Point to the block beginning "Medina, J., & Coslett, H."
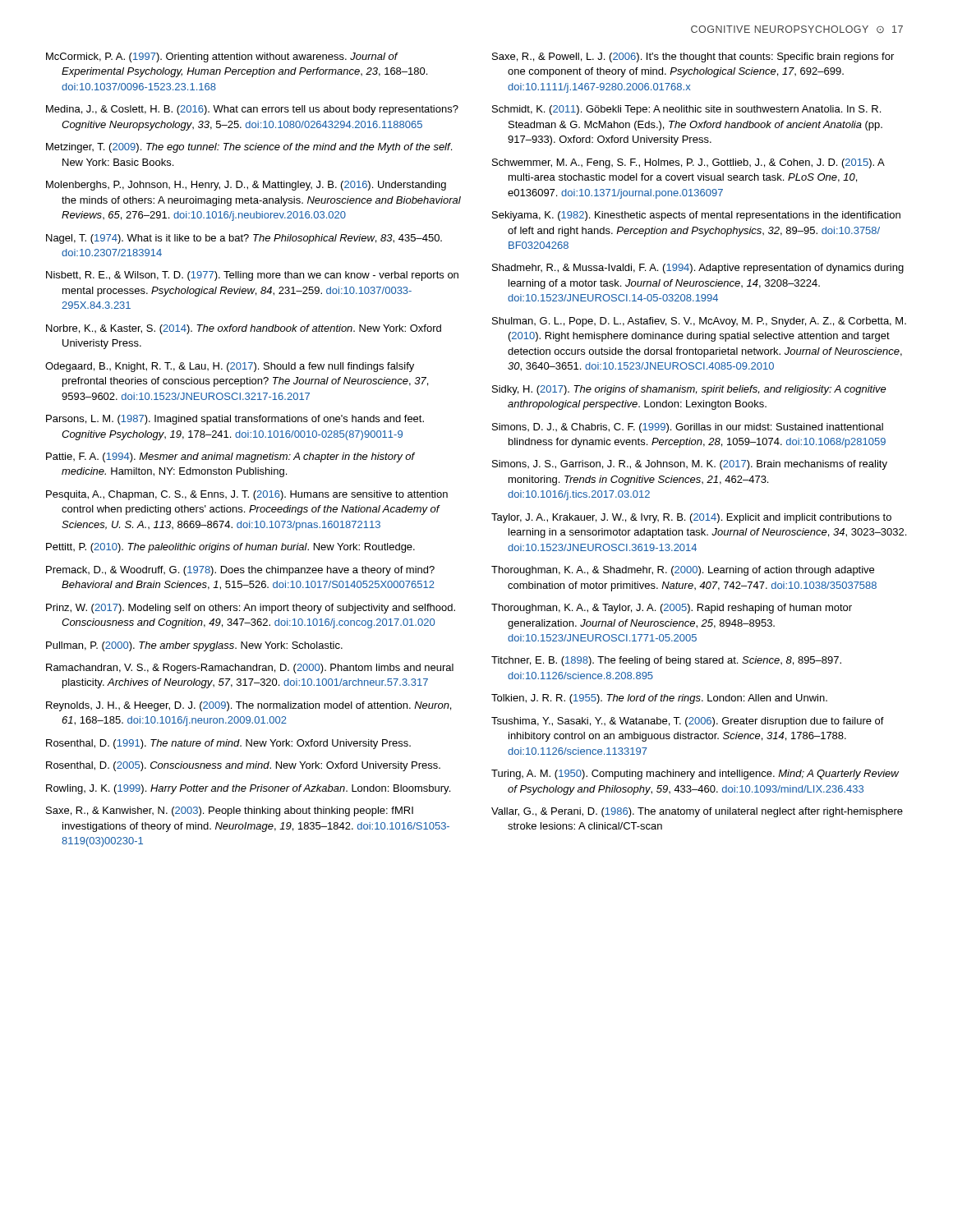This screenshot has width=953, height=1232. tap(252, 117)
